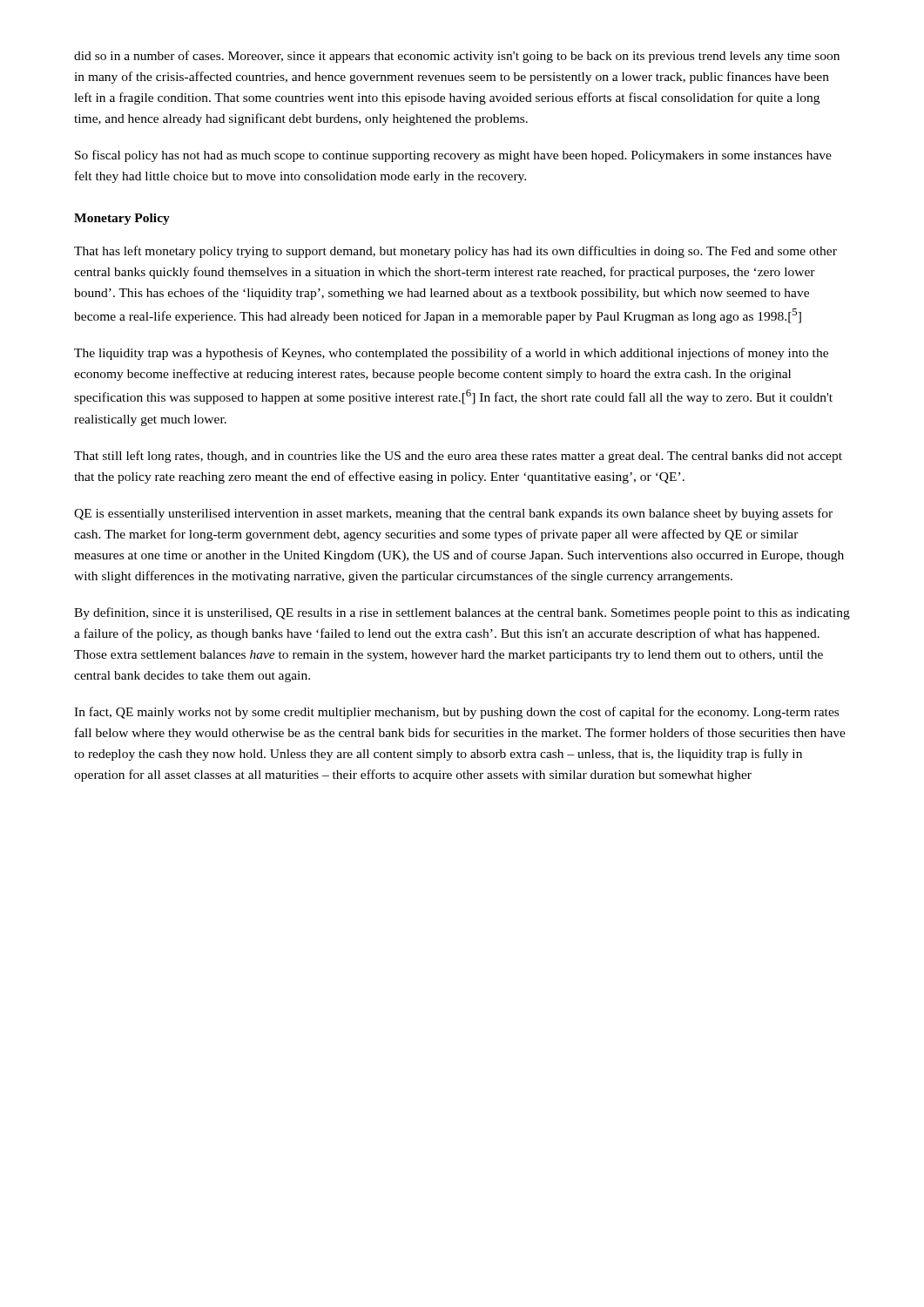Click on the passage starting "QE is essentially unsterilised intervention"
This screenshot has height=1307, width=924.
[459, 544]
